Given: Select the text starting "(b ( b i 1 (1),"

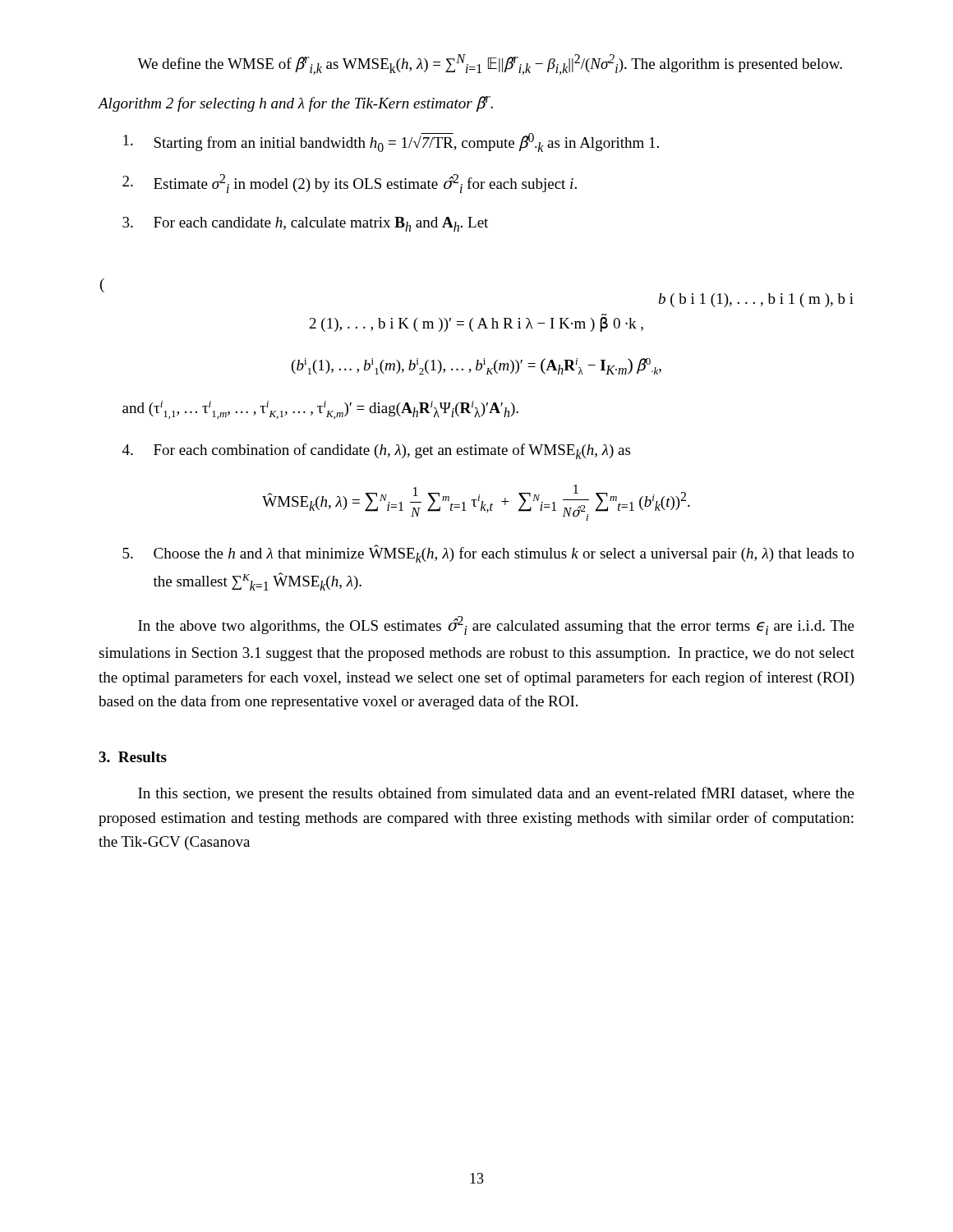Looking at the screenshot, I should point(103,292).
